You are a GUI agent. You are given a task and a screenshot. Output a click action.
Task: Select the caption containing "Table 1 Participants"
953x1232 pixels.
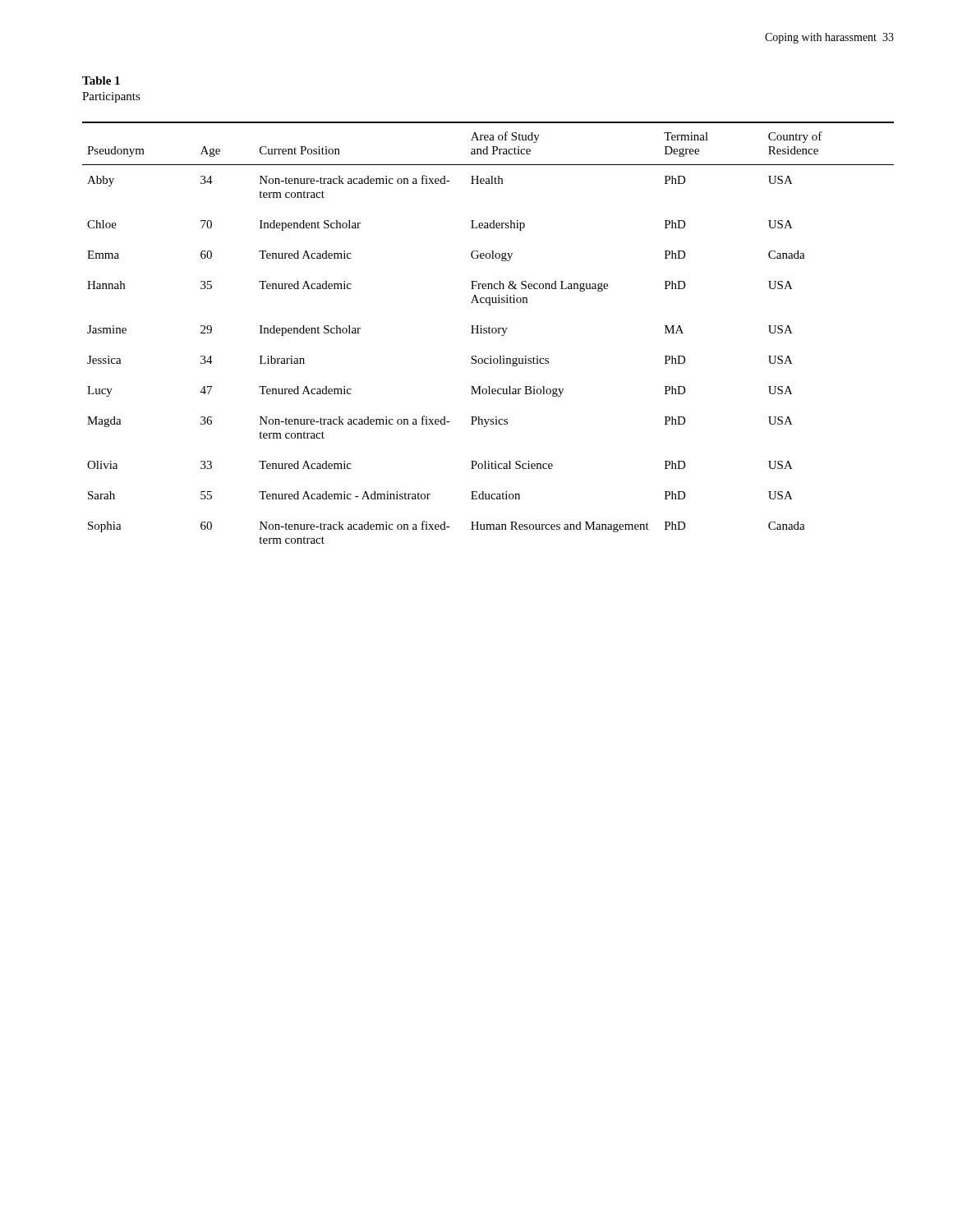tap(111, 89)
